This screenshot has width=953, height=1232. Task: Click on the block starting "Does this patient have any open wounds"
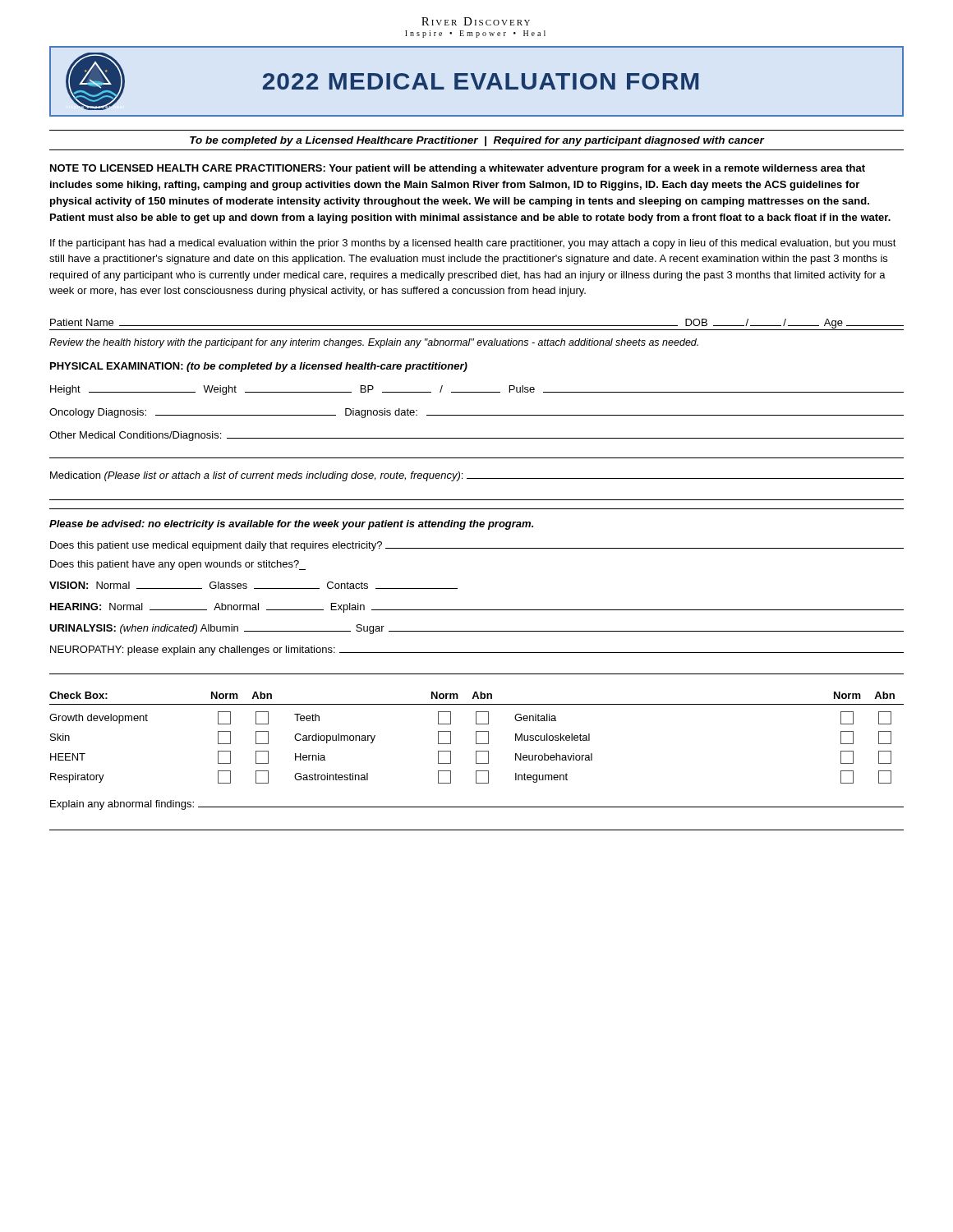tap(178, 564)
